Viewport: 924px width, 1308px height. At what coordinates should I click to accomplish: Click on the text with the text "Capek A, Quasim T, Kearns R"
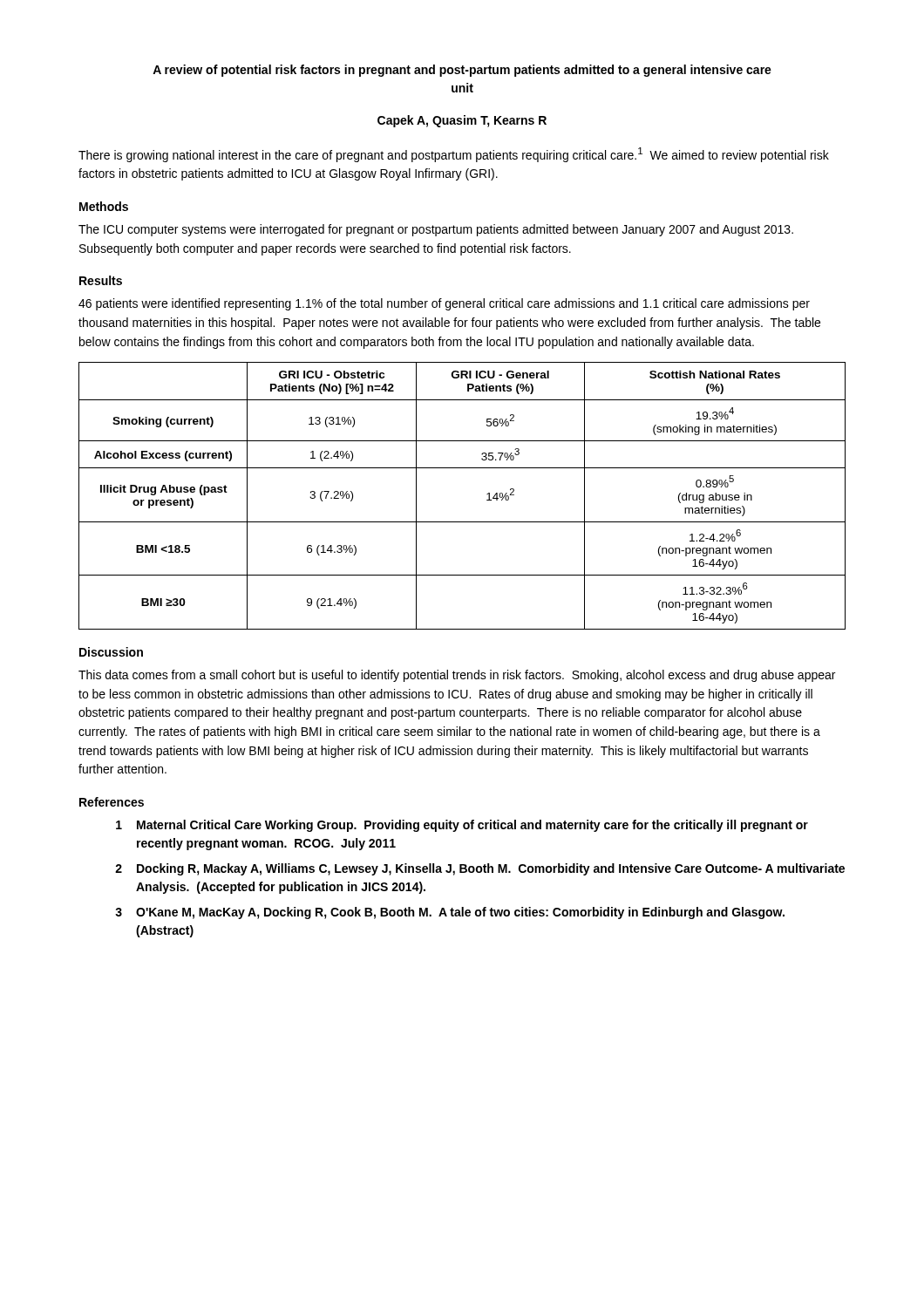(x=462, y=120)
